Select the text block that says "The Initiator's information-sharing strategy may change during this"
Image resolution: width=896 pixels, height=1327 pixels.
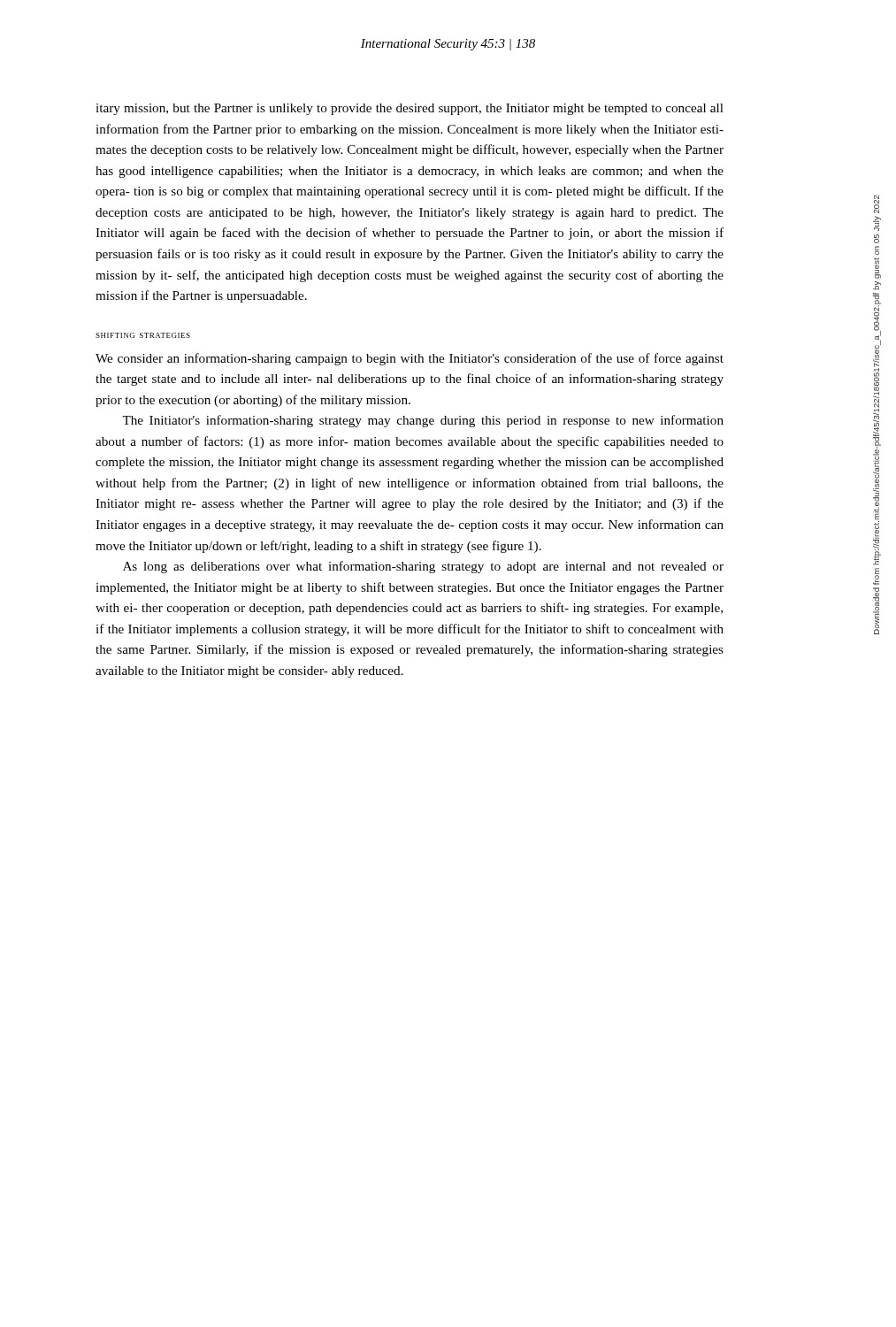410,483
